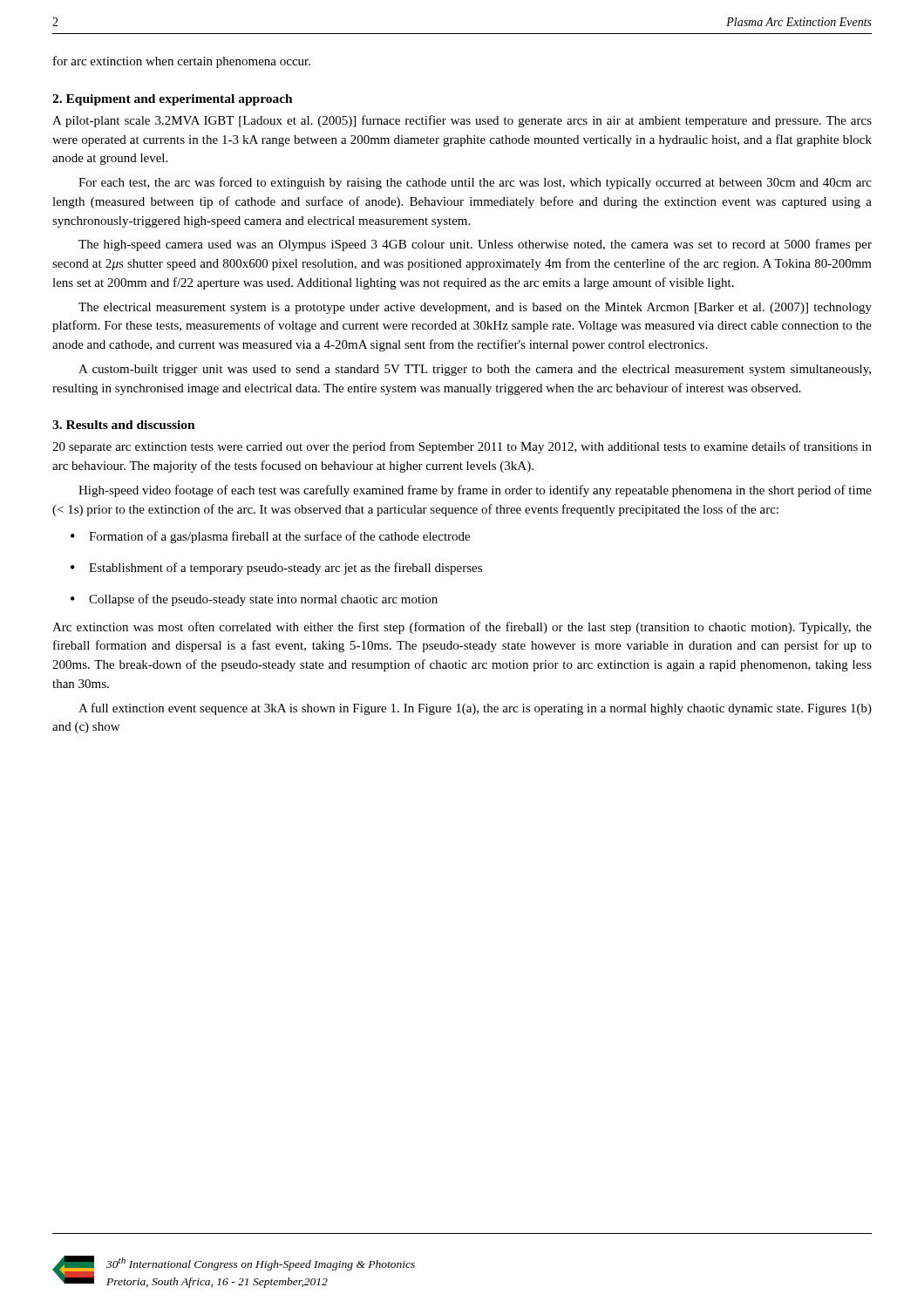The width and height of the screenshot is (924, 1308).
Task: Locate the block of text that opens with "For each test, the arc was"
Action: pyautogui.click(x=462, y=202)
